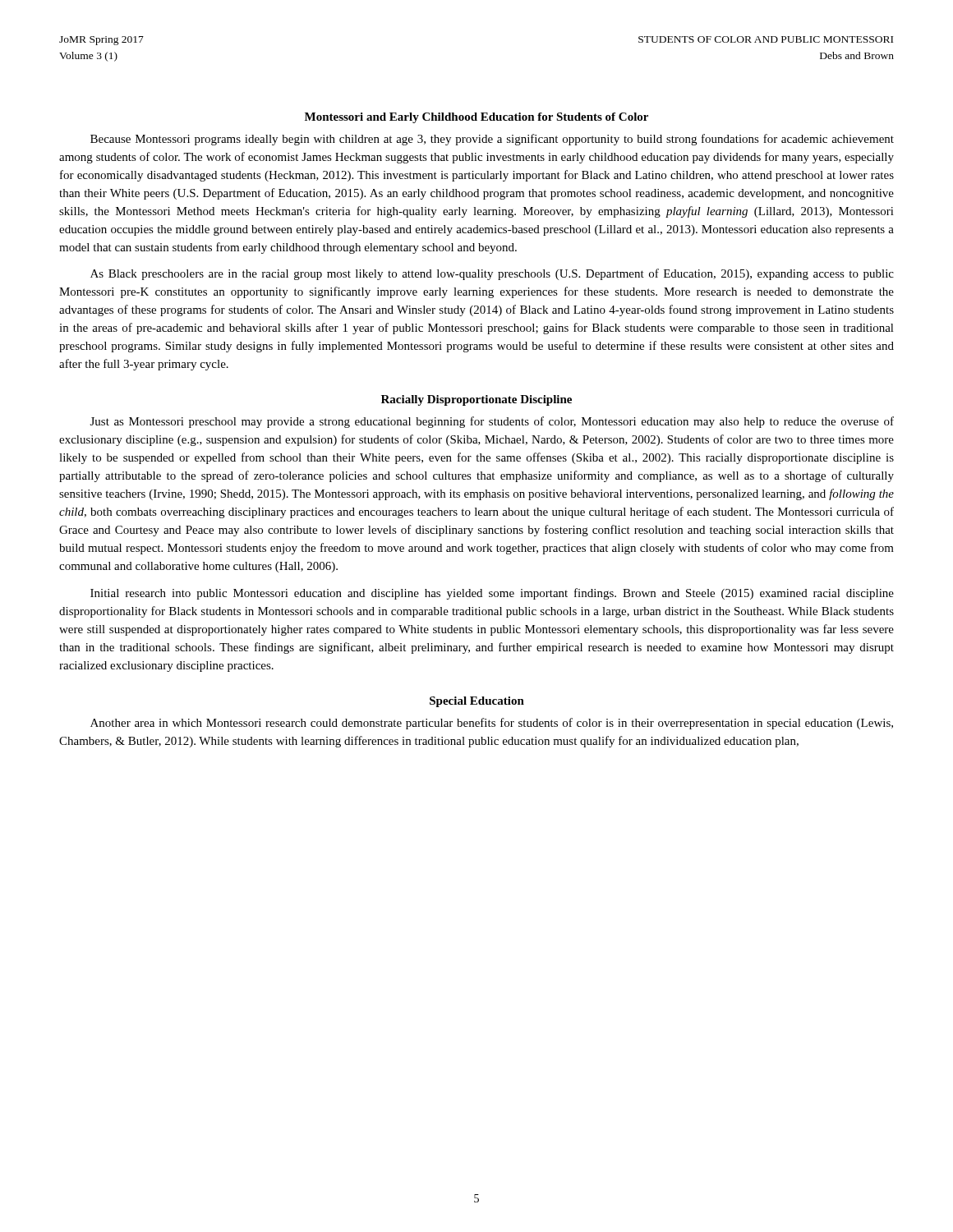953x1232 pixels.
Task: Point to the block starting "Special Education"
Action: [x=476, y=700]
